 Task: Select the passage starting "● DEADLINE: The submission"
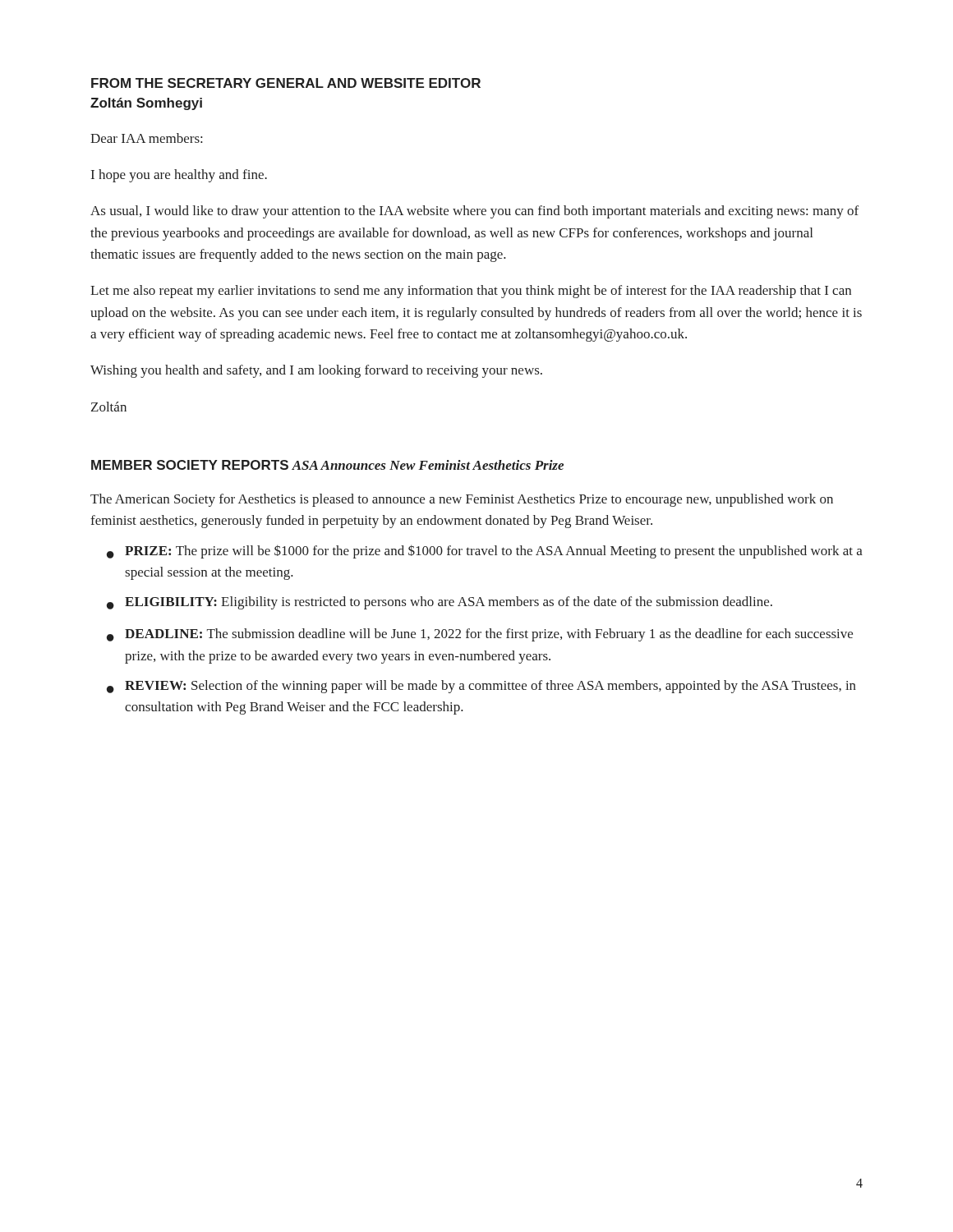[484, 645]
